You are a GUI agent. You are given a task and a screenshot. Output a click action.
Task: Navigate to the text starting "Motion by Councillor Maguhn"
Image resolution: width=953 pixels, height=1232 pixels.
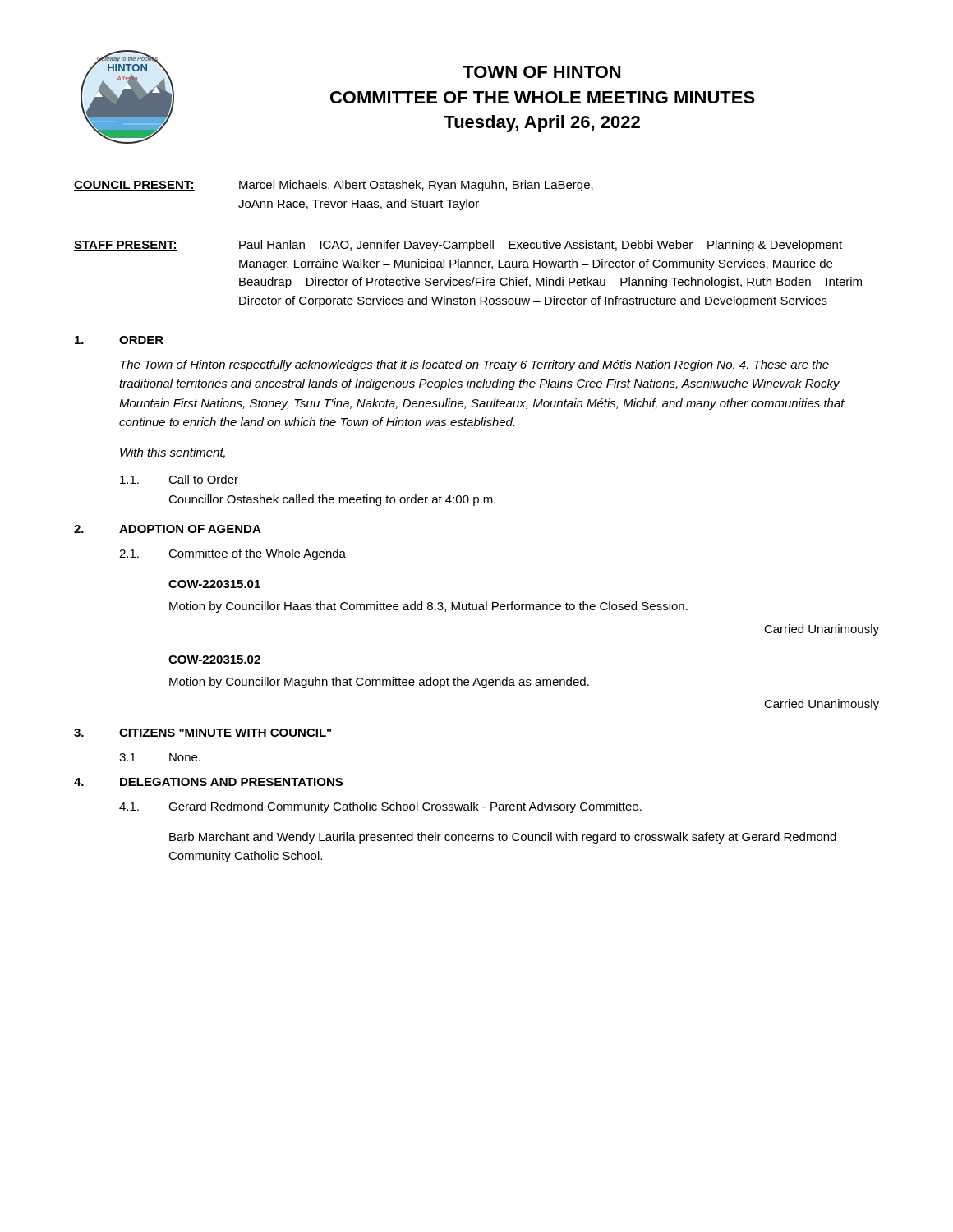(379, 681)
